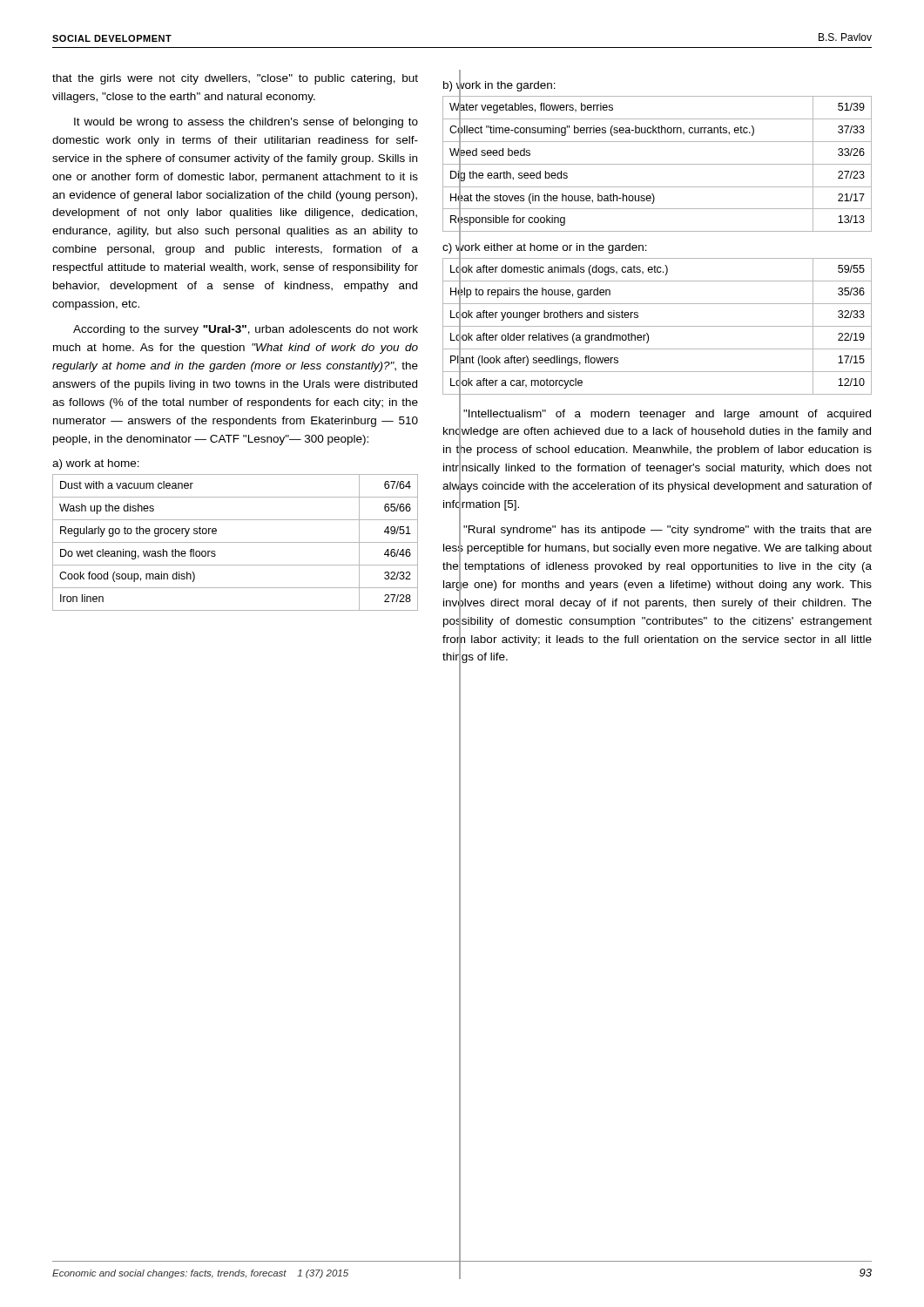Where does it say "a) work at home:"?
The width and height of the screenshot is (924, 1307).
(96, 463)
